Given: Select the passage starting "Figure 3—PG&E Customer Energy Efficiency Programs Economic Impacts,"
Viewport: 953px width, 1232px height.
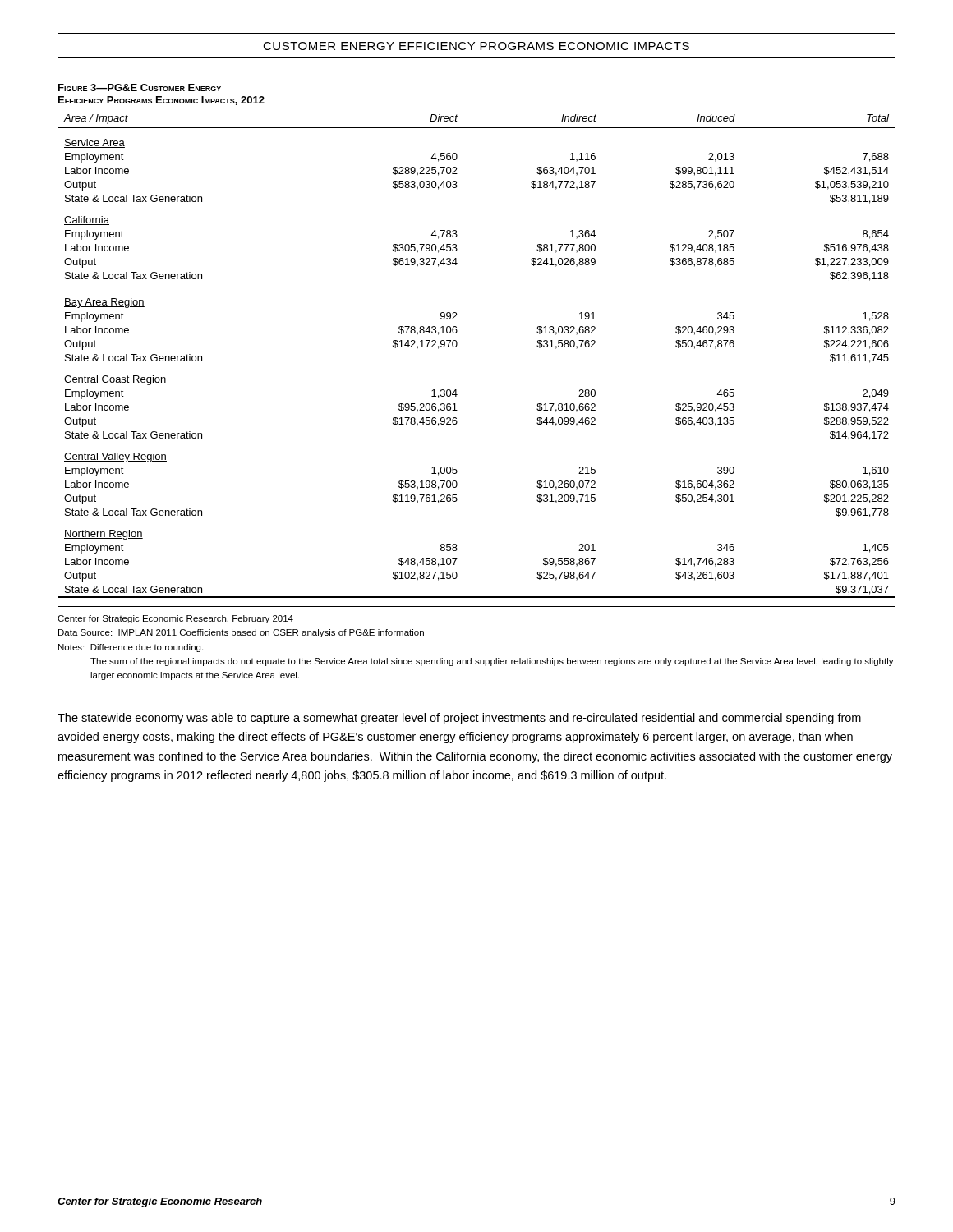Looking at the screenshot, I should 161,94.
